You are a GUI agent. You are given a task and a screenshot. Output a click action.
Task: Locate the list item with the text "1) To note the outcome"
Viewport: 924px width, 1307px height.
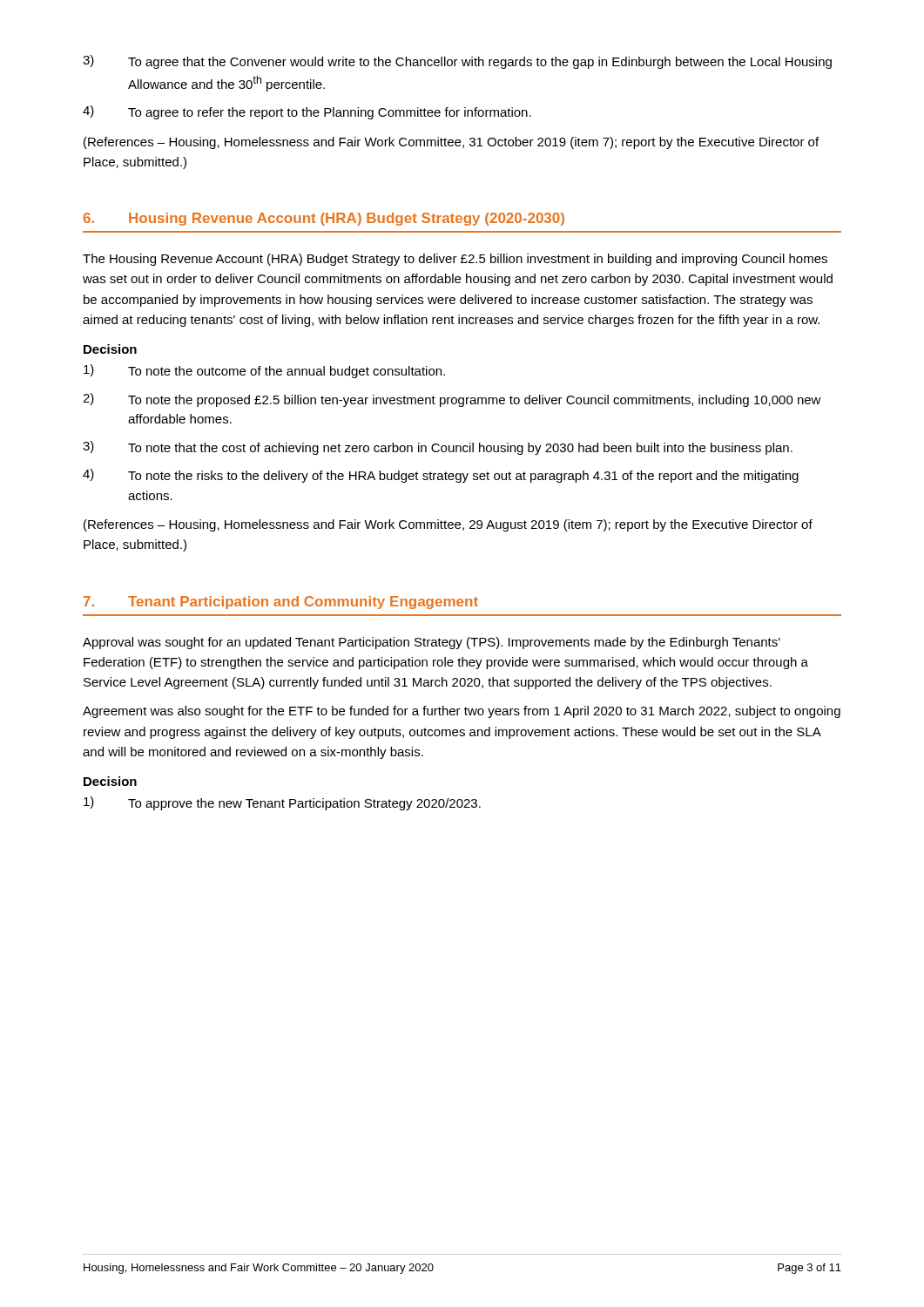click(264, 371)
